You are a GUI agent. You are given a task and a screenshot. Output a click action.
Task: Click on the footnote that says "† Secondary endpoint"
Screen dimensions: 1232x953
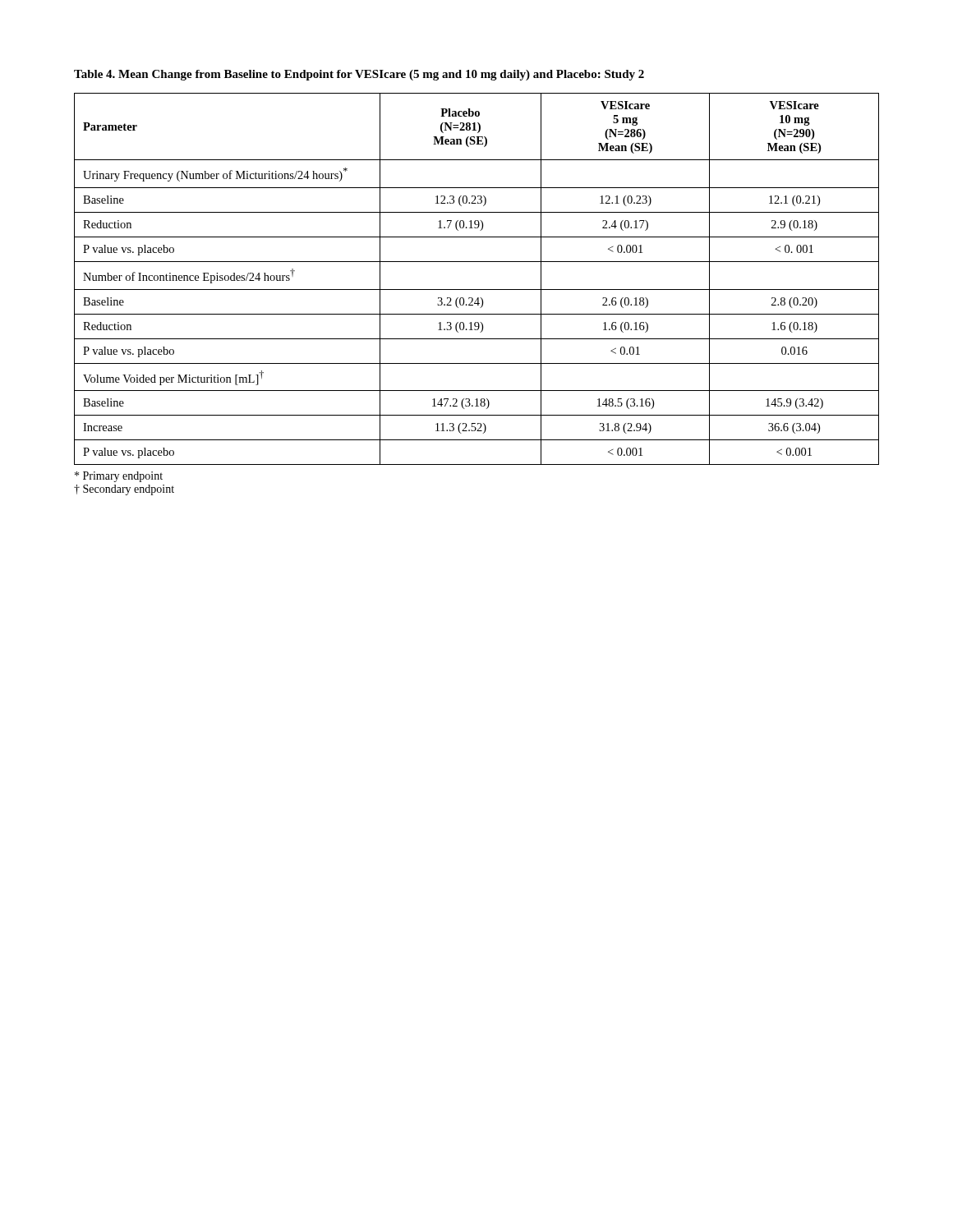click(124, 489)
